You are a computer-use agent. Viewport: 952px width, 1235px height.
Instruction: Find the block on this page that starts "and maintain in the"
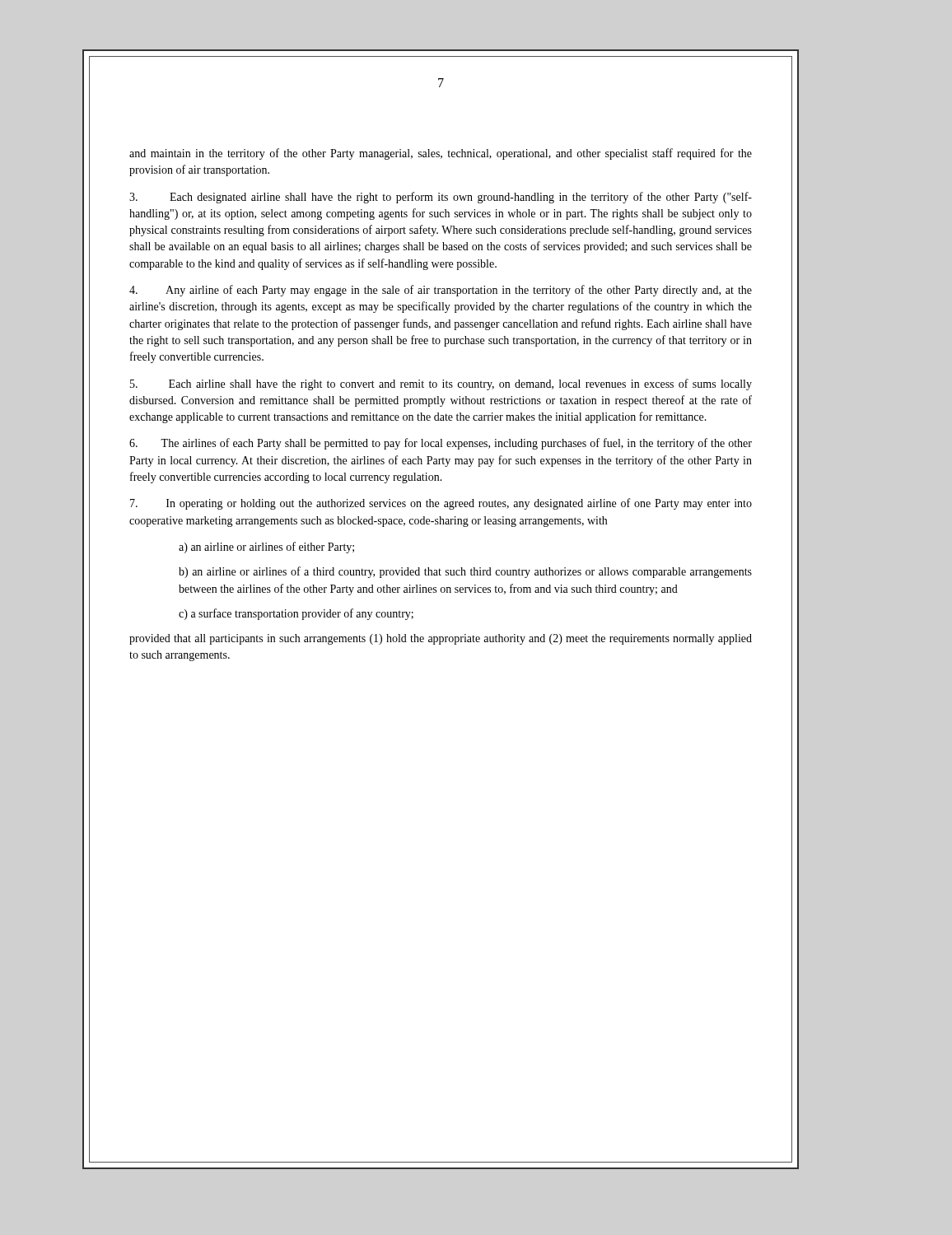point(441,162)
